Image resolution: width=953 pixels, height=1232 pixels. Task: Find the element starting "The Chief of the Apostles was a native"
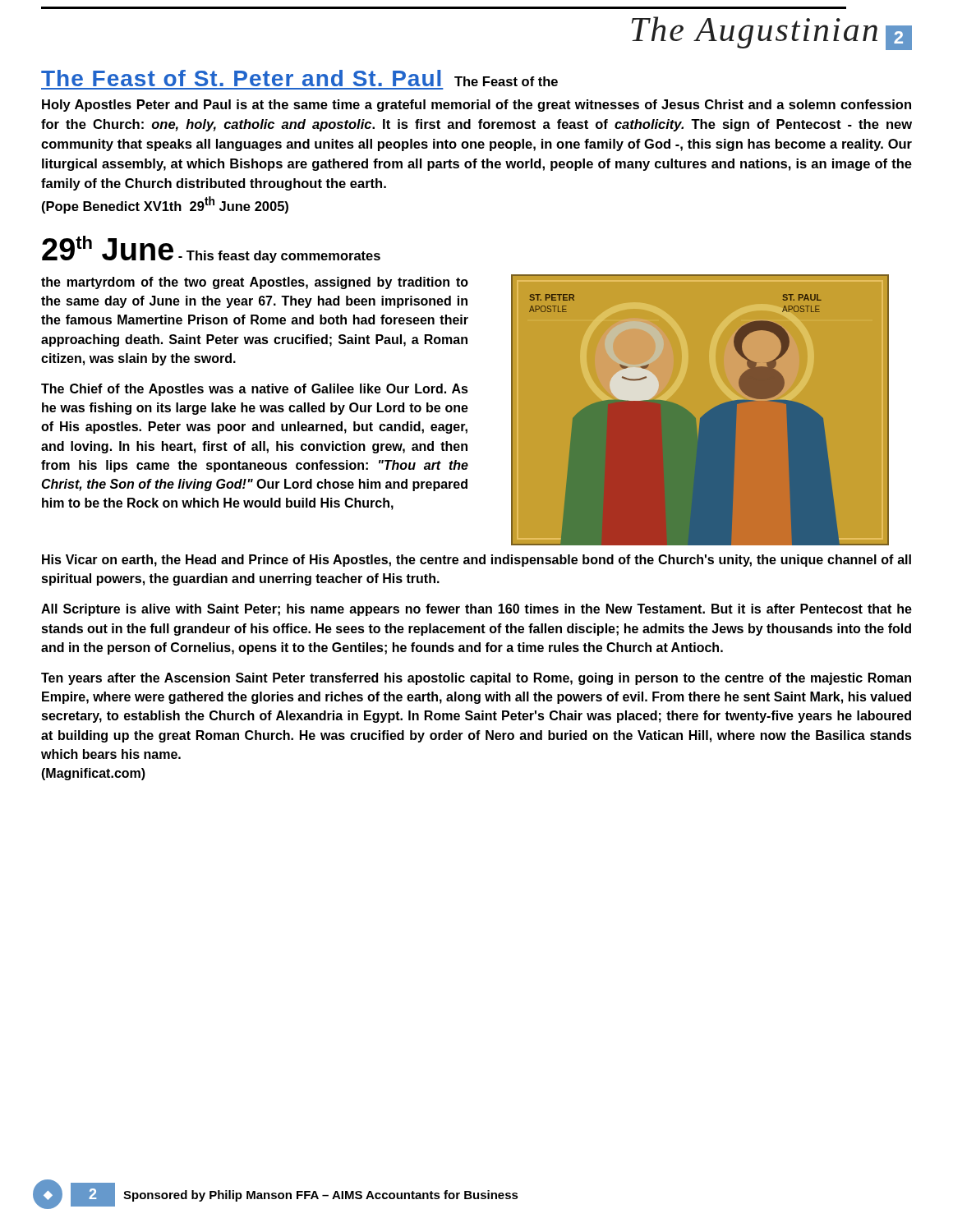[255, 446]
